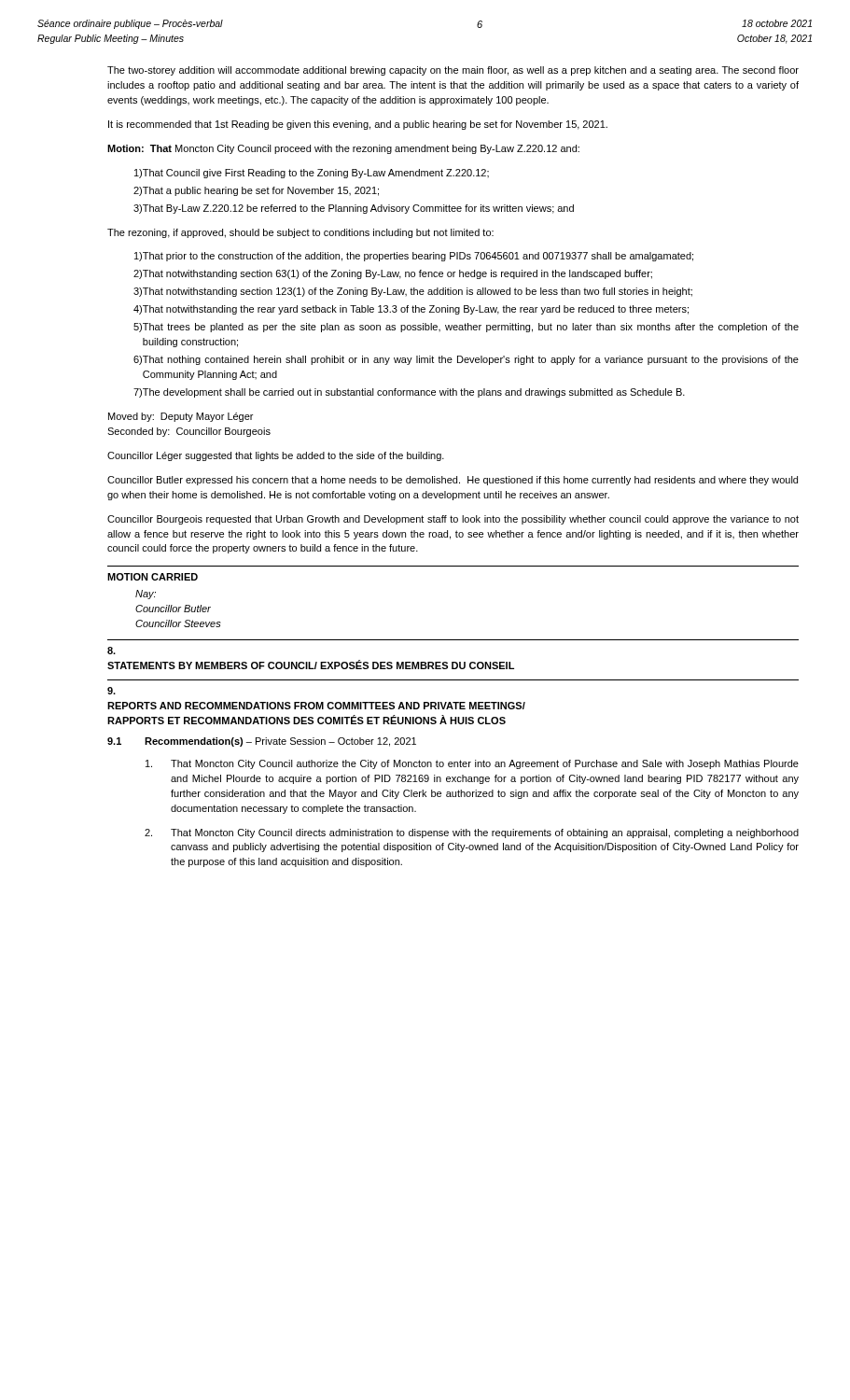Click on the element starting "3) That notwithstanding"
This screenshot has height=1400, width=850.
[x=453, y=292]
